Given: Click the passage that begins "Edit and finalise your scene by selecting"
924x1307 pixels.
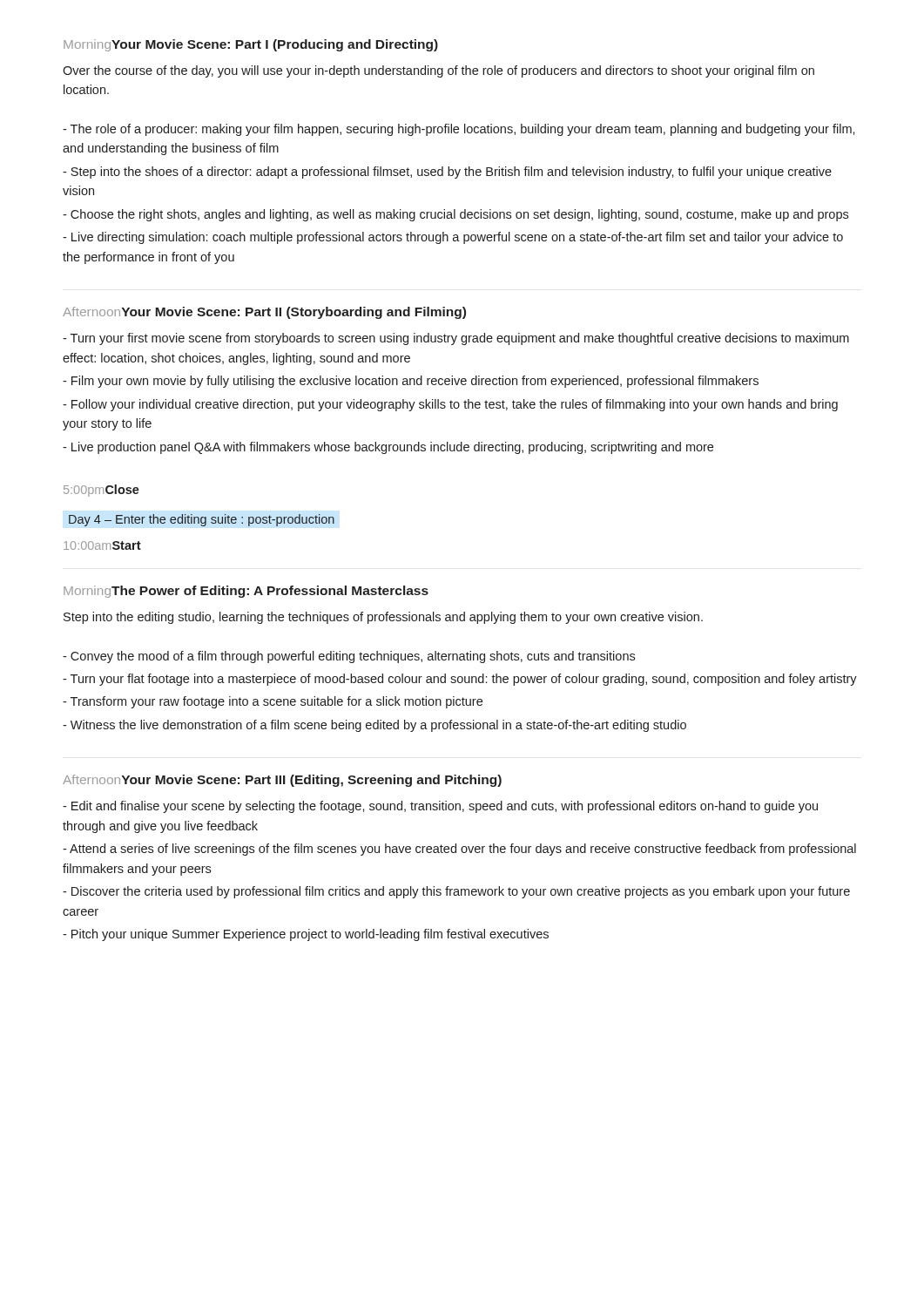Looking at the screenshot, I should coord(441,816).
